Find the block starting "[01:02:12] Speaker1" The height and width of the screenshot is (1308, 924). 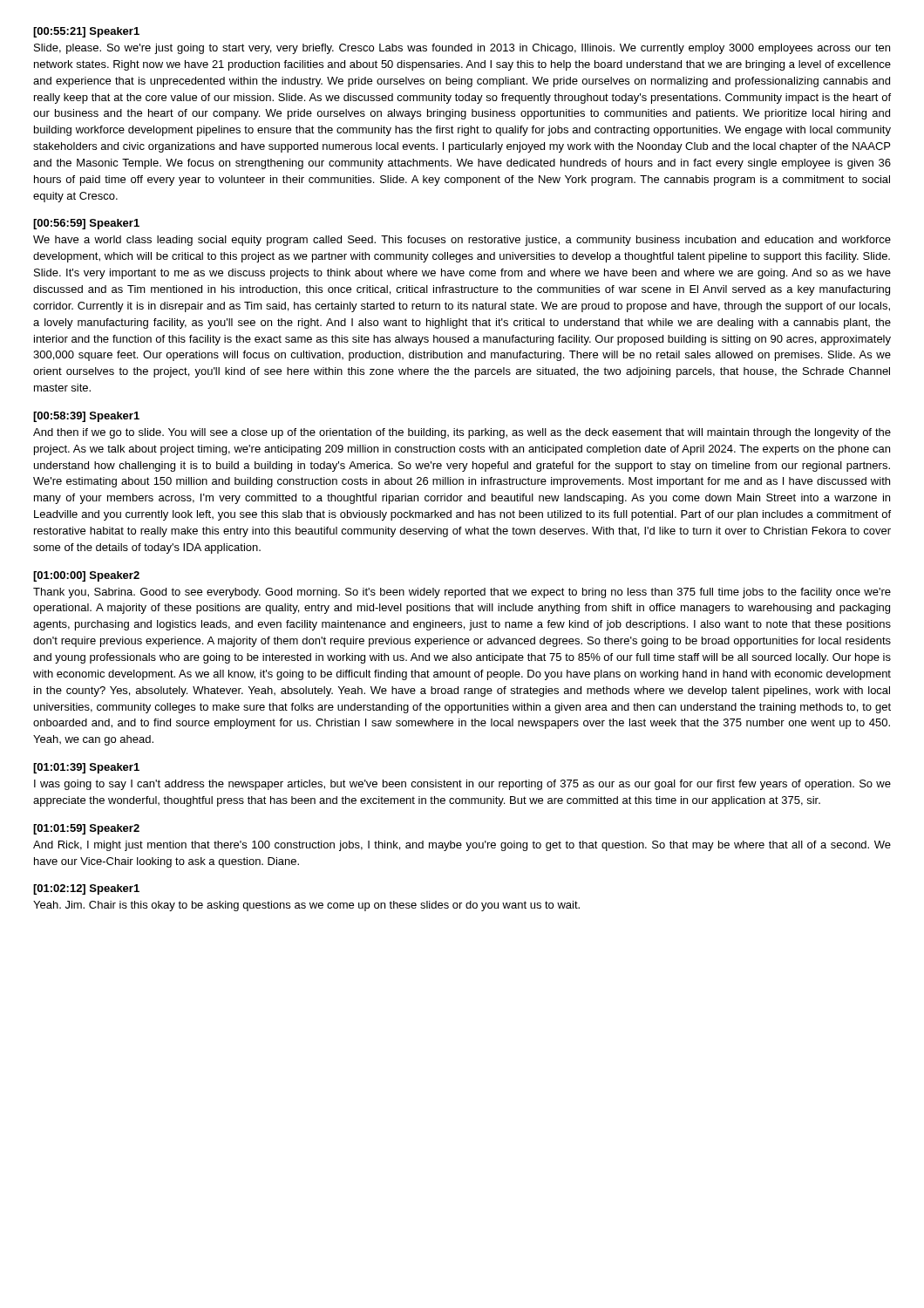[x=86, y=889]
